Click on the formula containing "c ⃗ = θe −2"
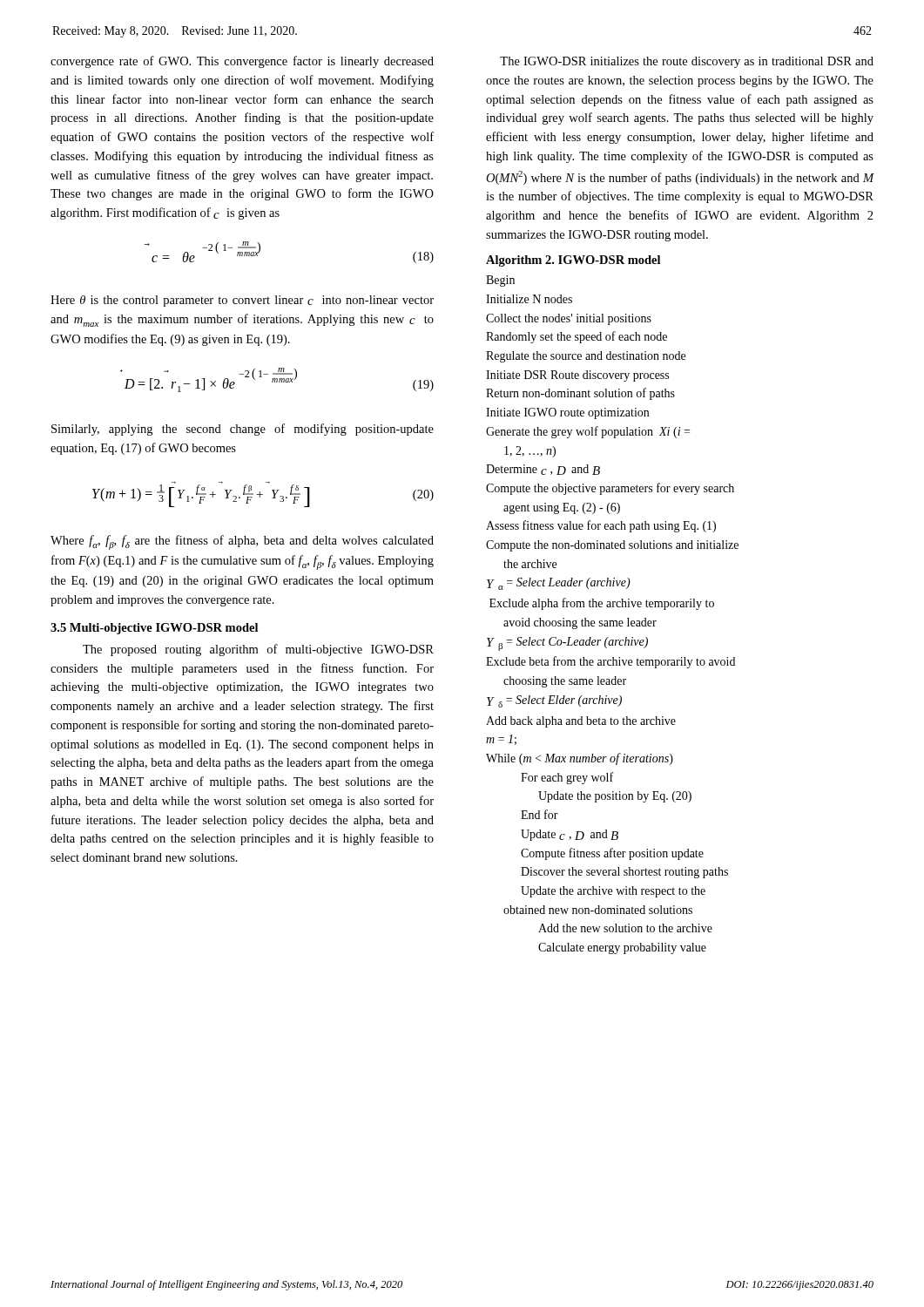 pos(242,257)
